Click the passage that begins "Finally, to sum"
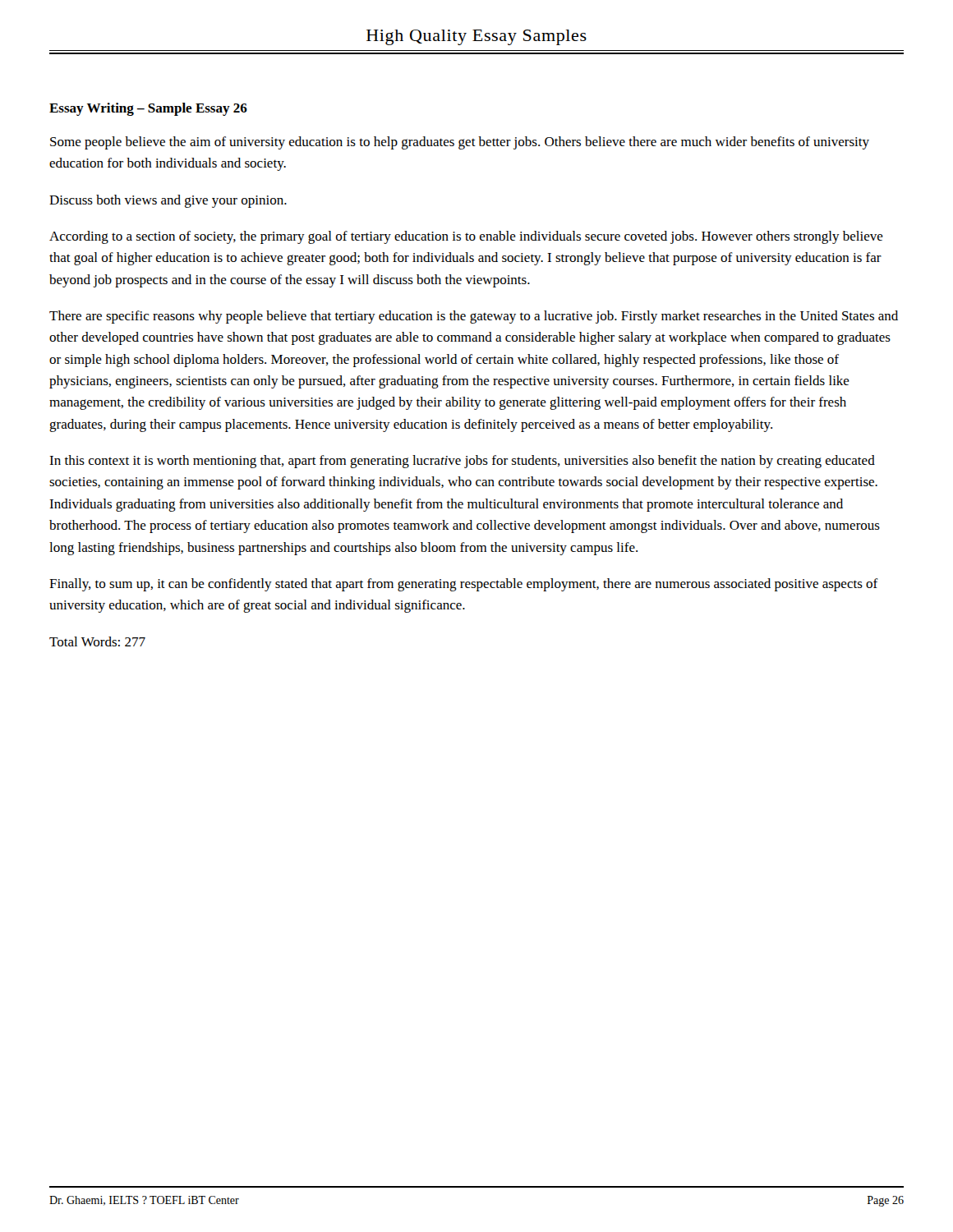 click(x=463, y=594)
